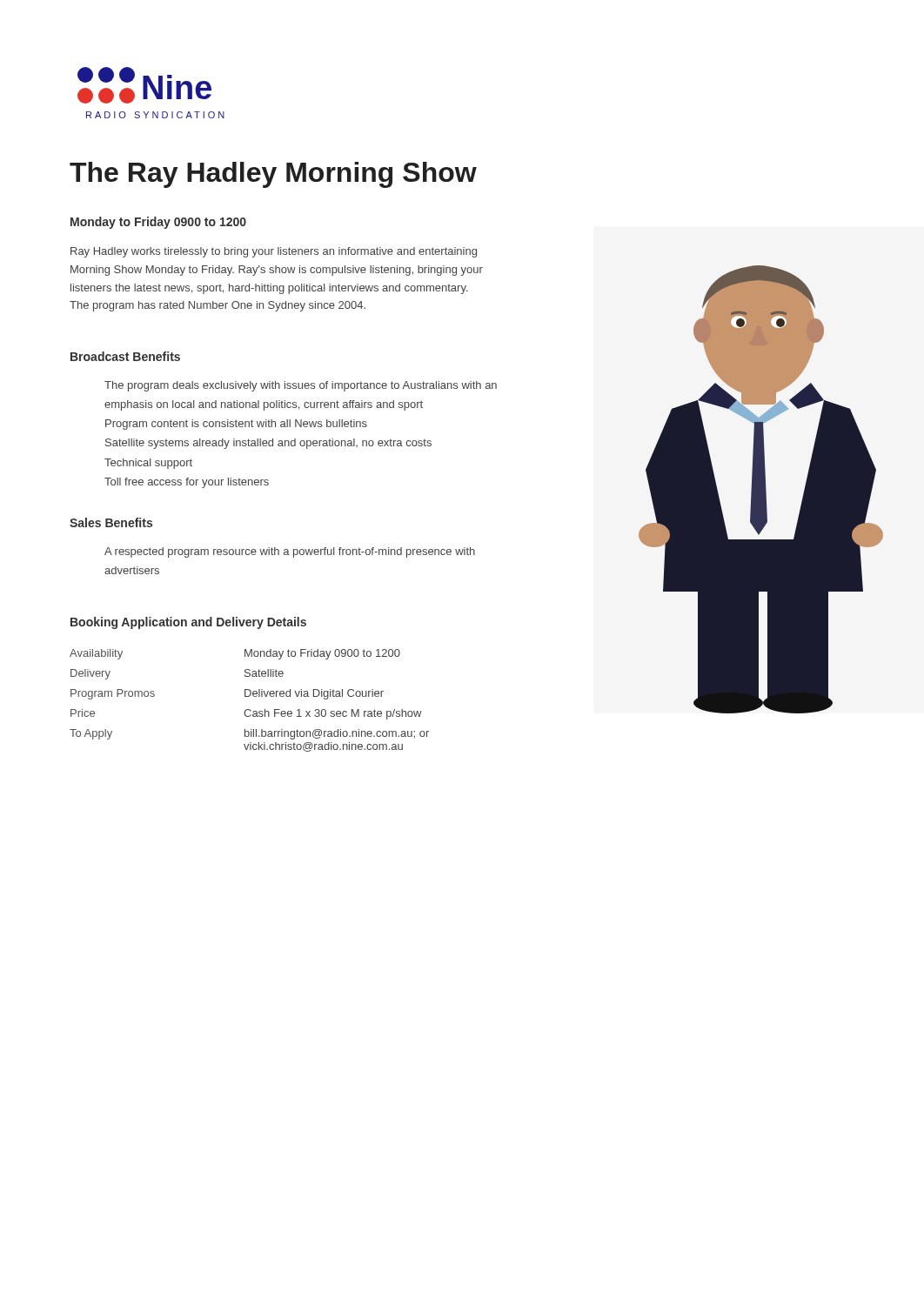The width and height of the screenshot is (924, 1305).
Task: Find the text block starting "Monday to Friday 0900"
Action: point(158,222)
